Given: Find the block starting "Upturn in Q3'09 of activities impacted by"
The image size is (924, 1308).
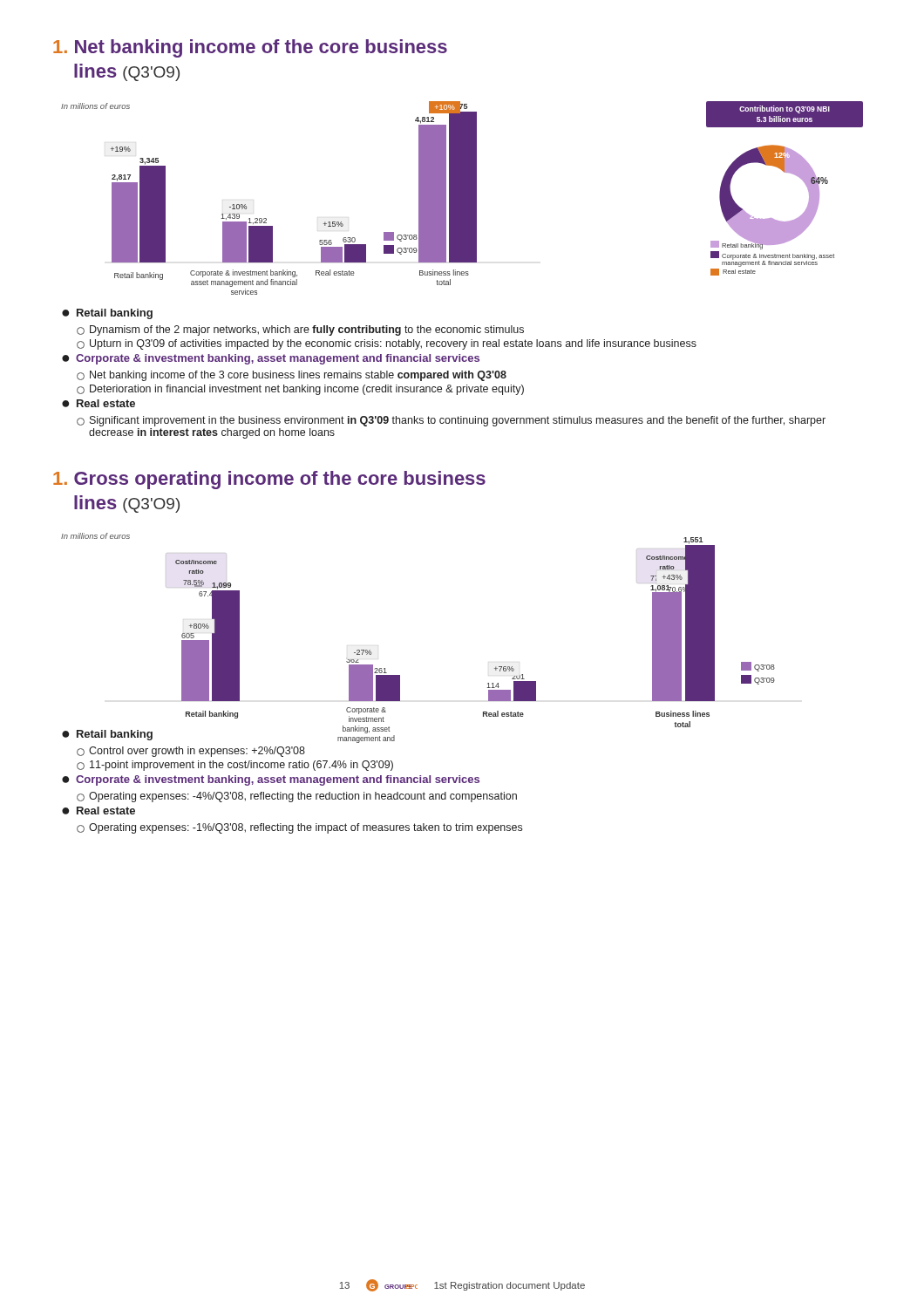Looking at the screenshot, I should pyautogui.click(x=387, y=344).
